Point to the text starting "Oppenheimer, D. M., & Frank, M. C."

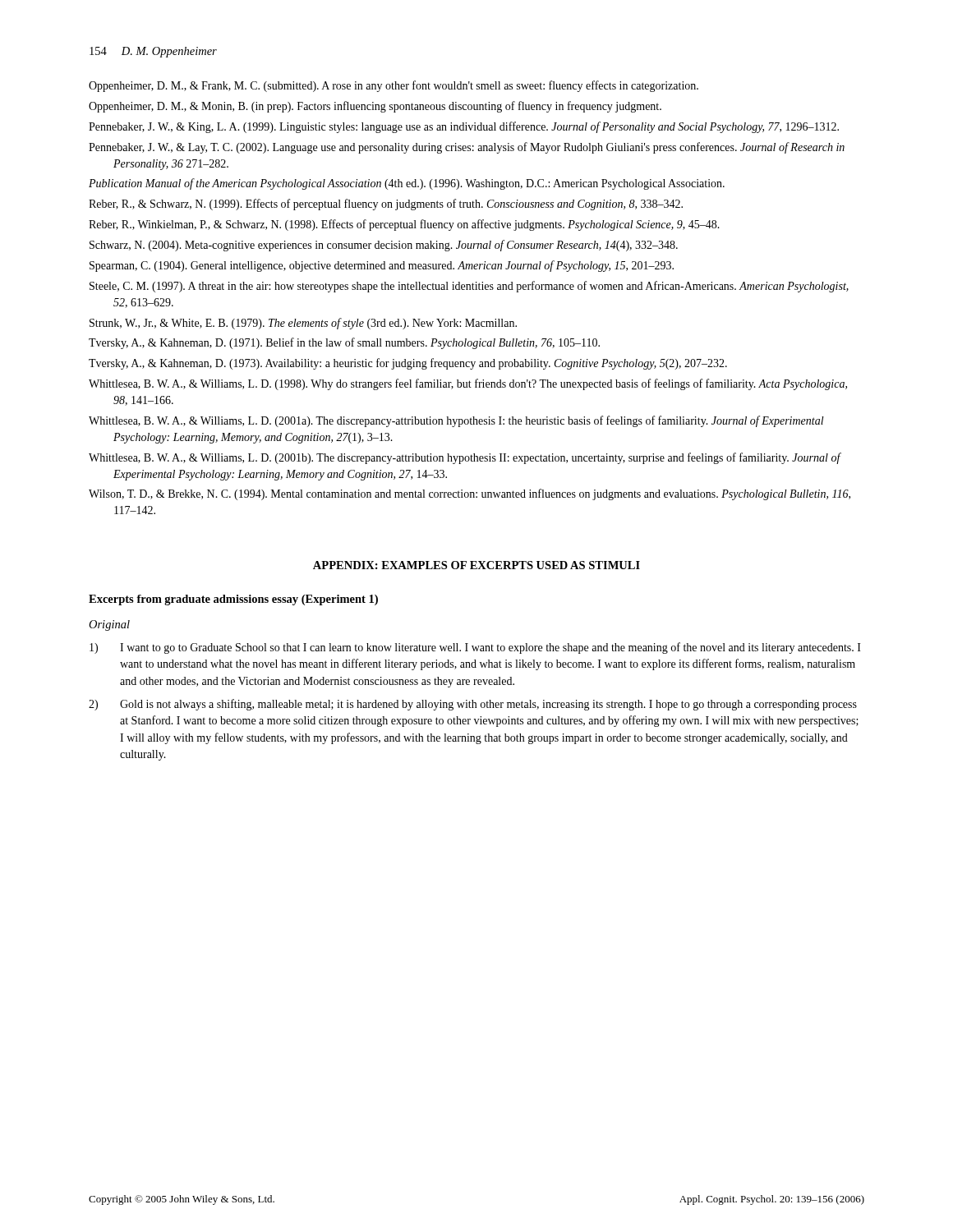tap(476, 299)
